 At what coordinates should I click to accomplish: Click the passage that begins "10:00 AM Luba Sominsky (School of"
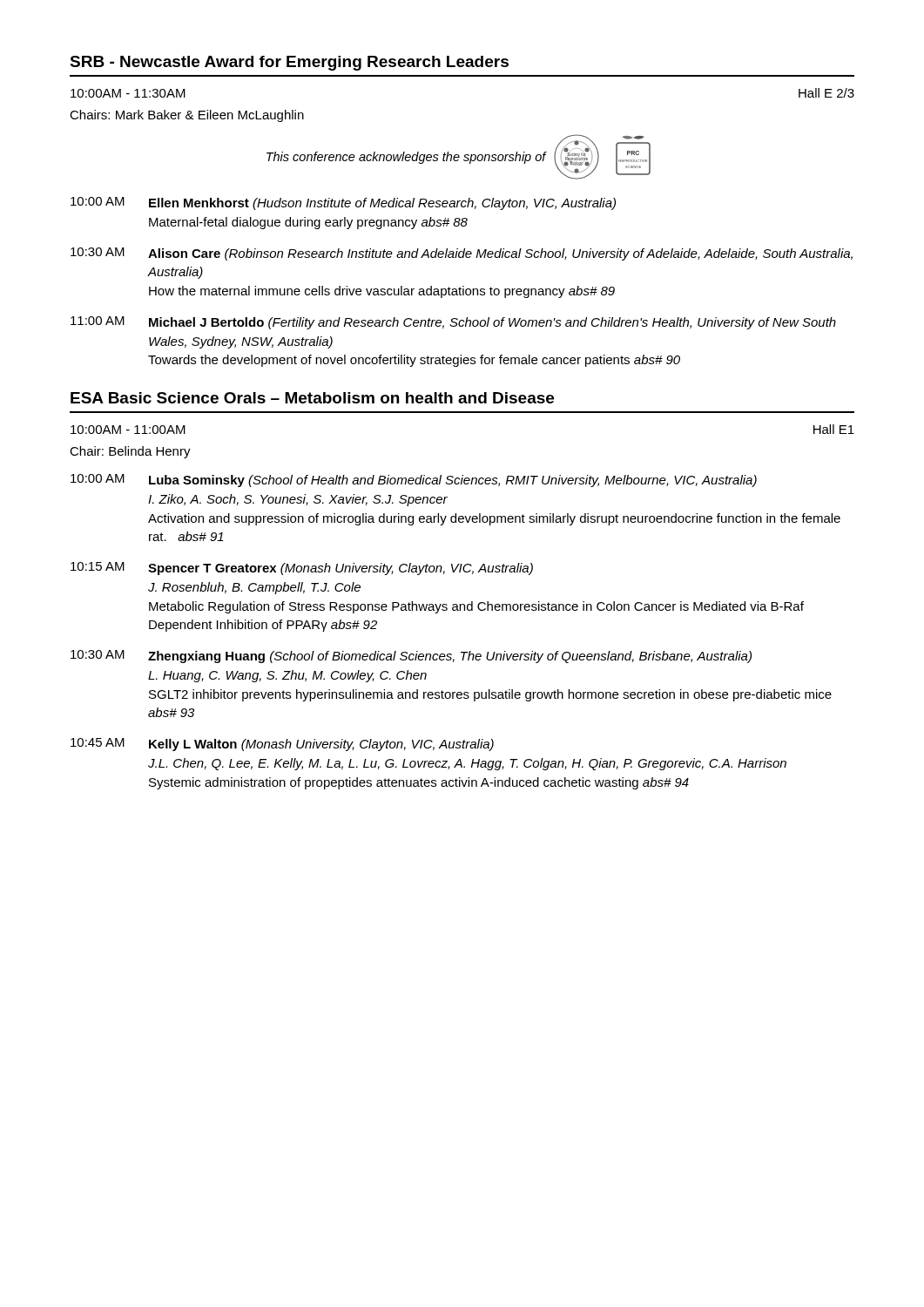pos(462,508)
